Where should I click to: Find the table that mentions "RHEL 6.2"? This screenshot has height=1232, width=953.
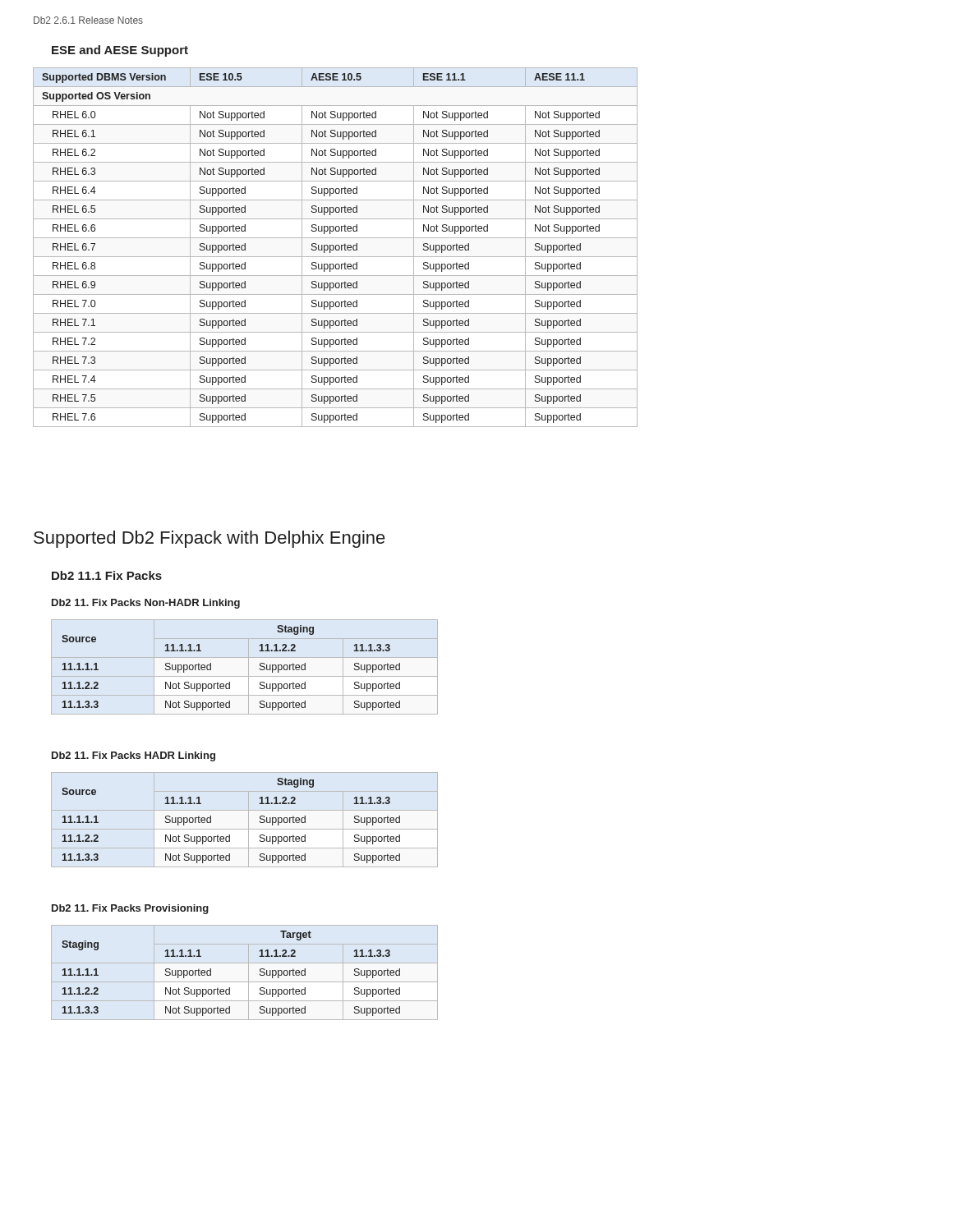(x=335, y=247)
